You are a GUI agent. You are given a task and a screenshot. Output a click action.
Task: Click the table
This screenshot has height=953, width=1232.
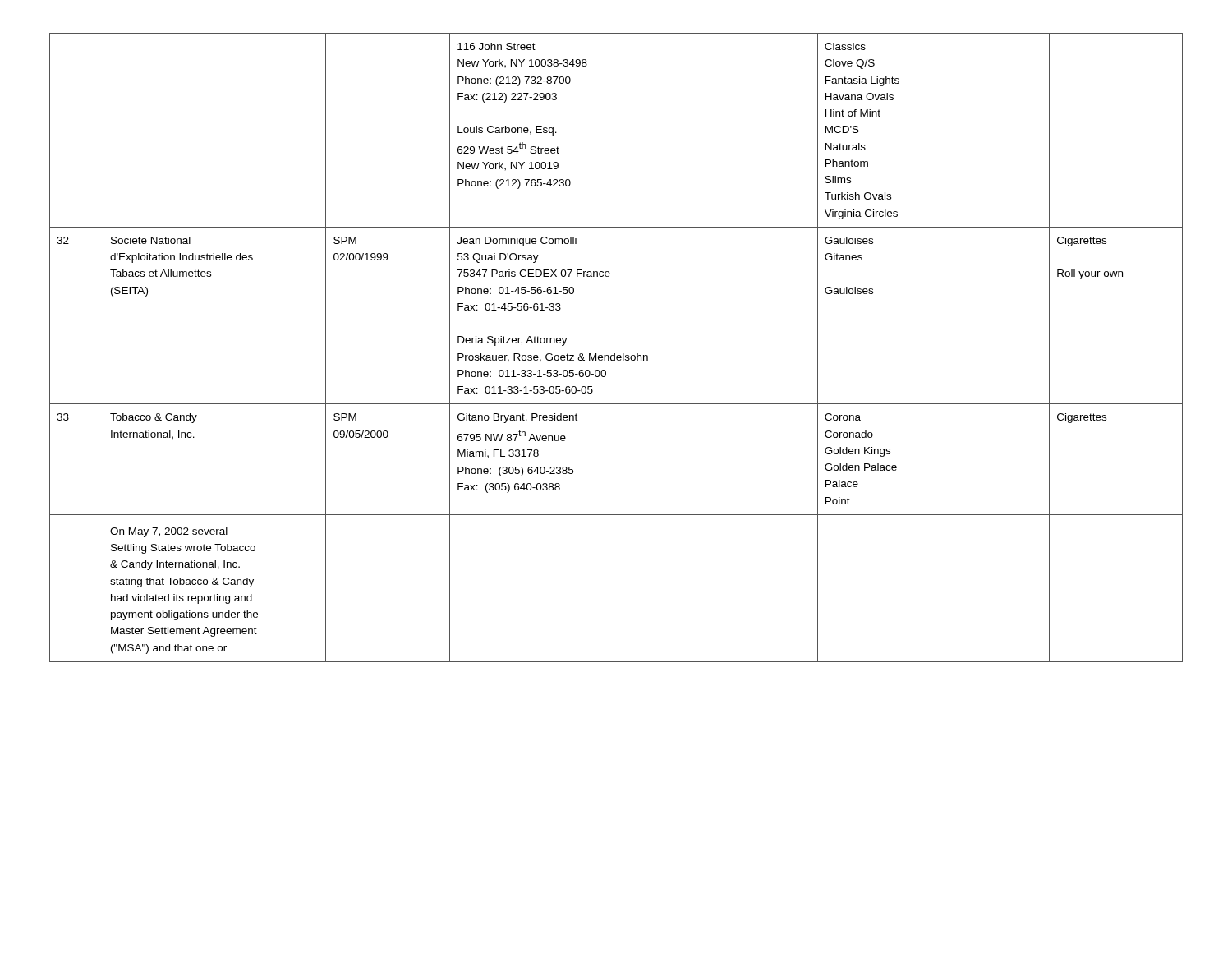coord(616,347)
